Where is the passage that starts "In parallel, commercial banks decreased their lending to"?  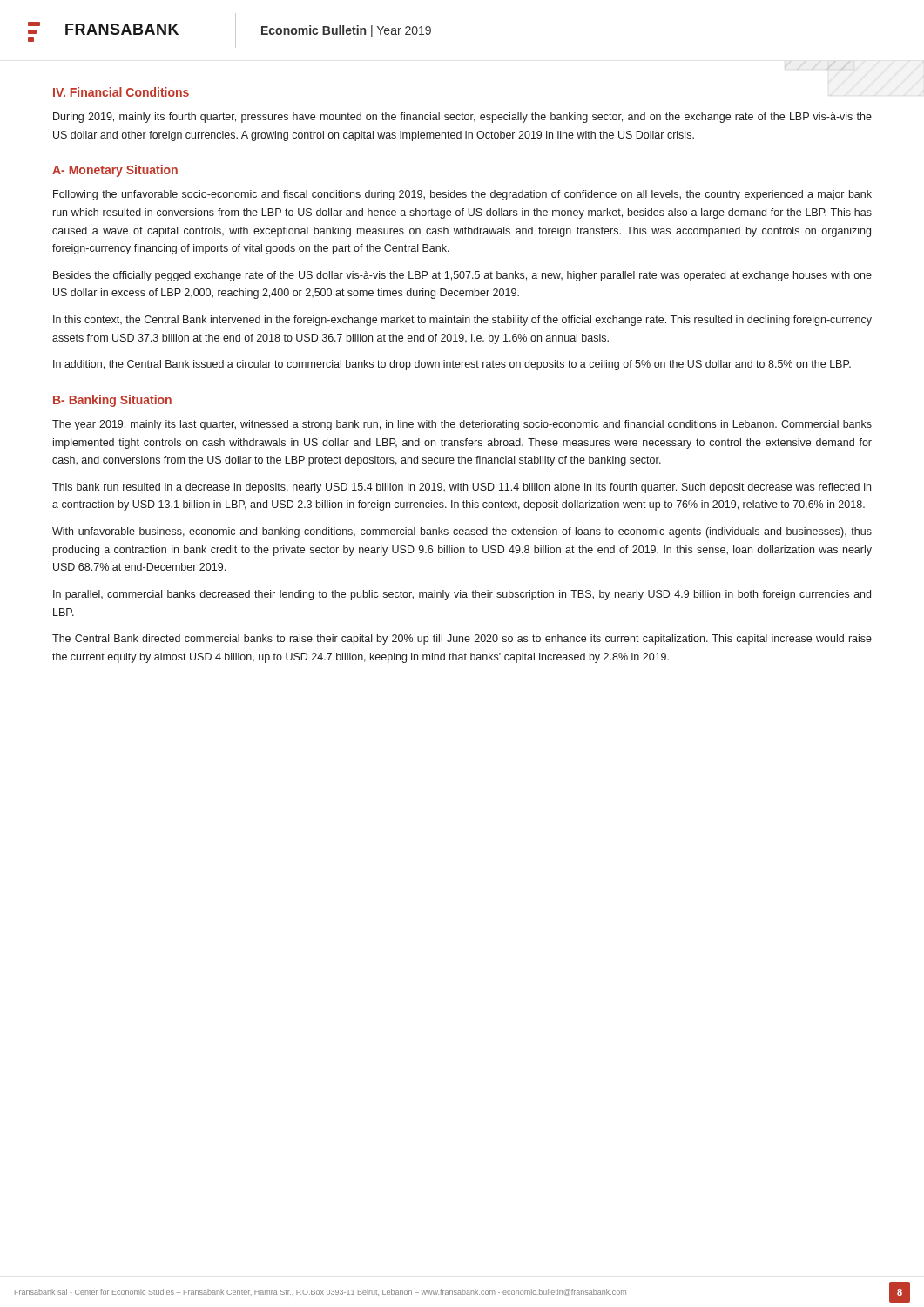coord(462,603)
